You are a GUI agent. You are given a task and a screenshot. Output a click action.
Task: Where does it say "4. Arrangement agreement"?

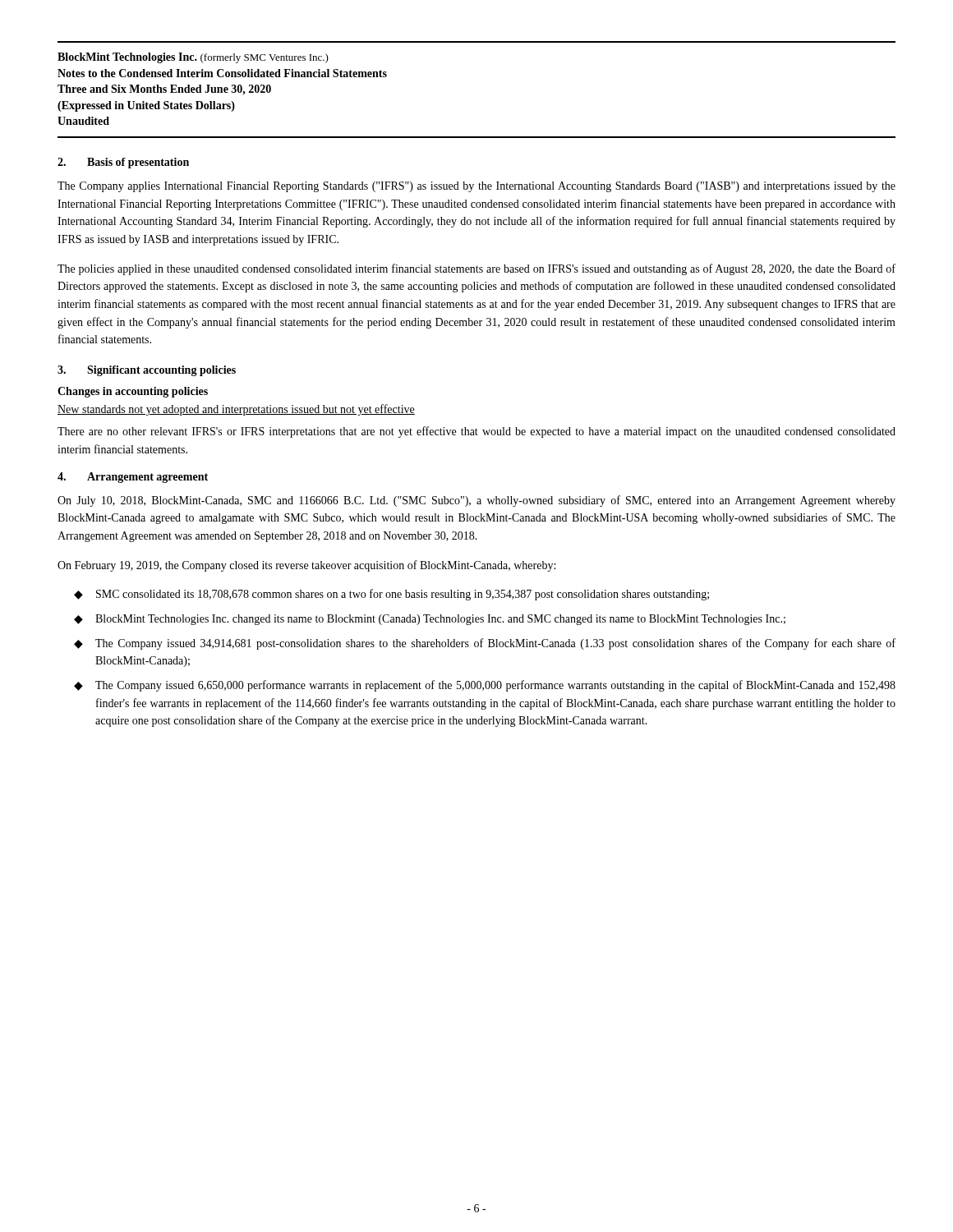pos(133,477)
